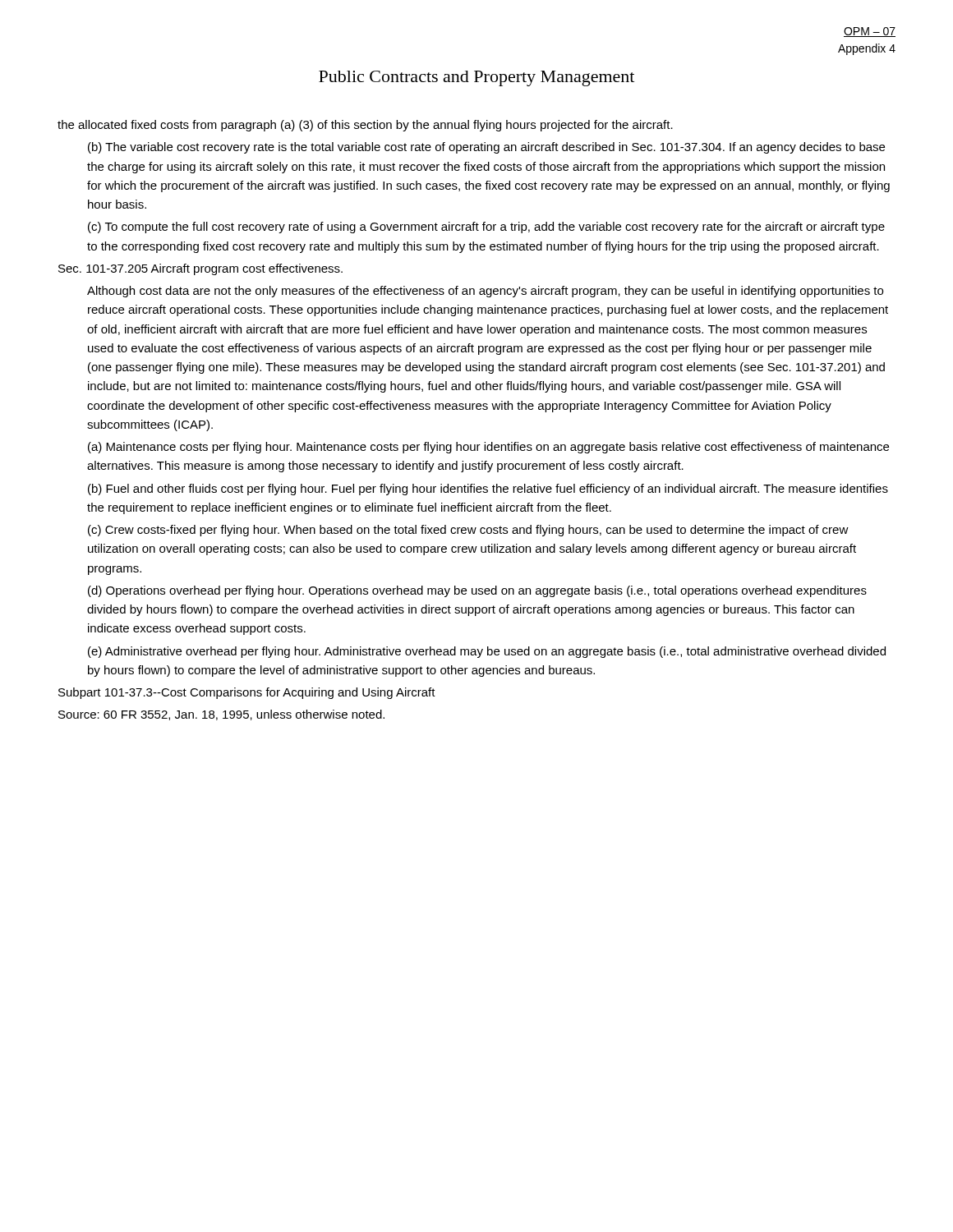Screen dimensions: 1232x953
Task: Locate the block starting "(e) Administrative overhead per"
Action: coord(487,660)
